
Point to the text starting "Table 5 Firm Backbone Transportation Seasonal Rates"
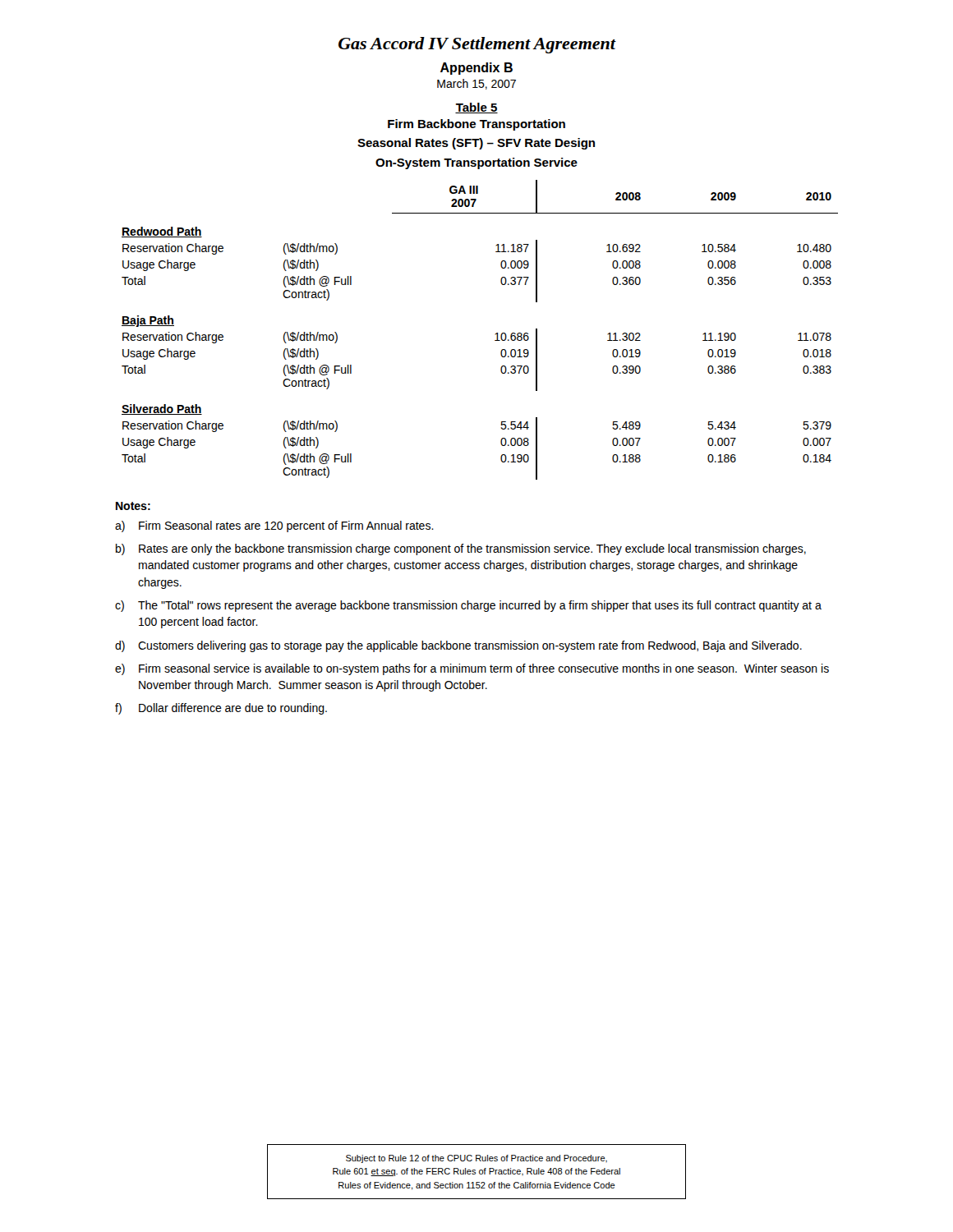click(x=476, y=136)
